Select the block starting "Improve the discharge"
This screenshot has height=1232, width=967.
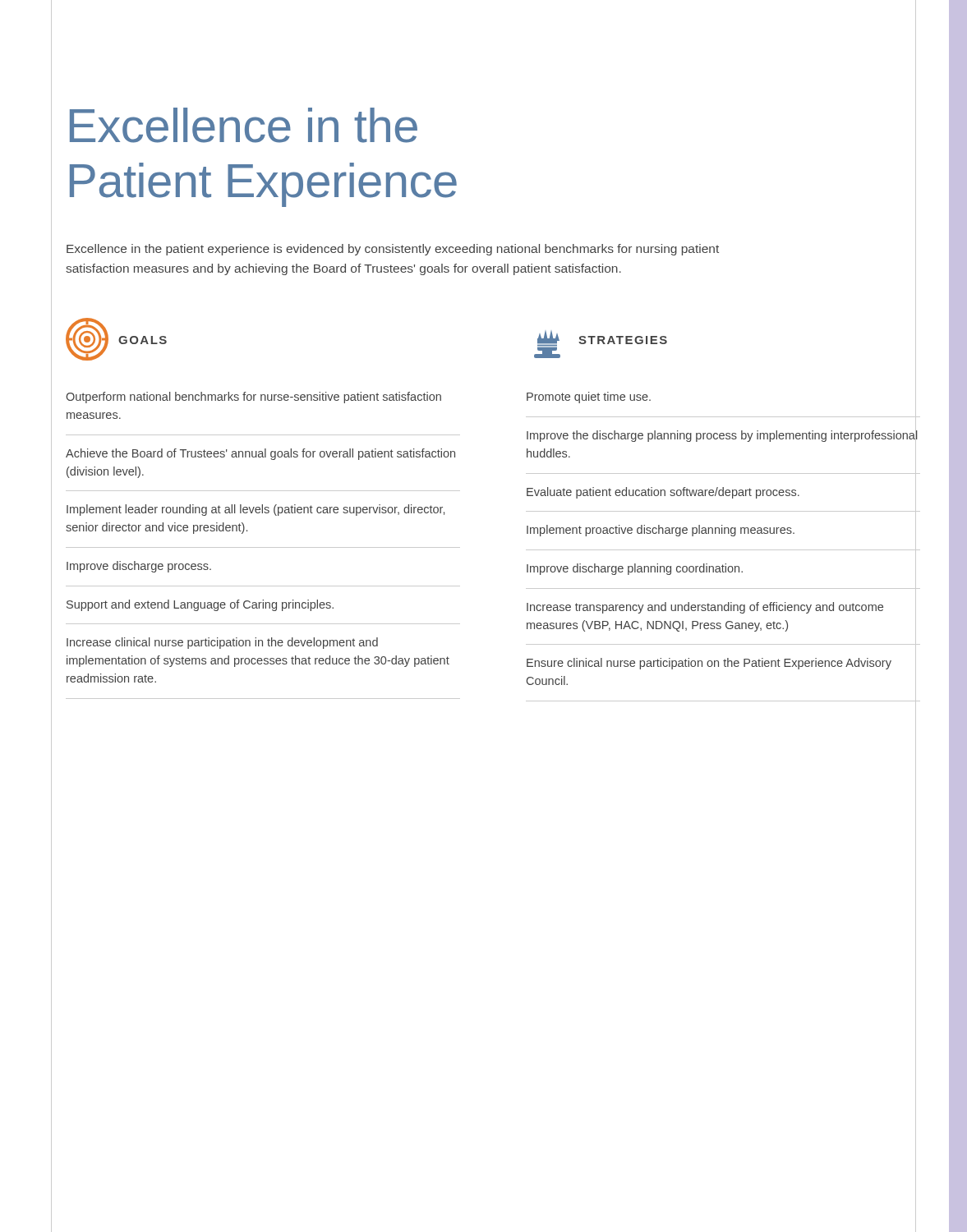coord(722,444)
